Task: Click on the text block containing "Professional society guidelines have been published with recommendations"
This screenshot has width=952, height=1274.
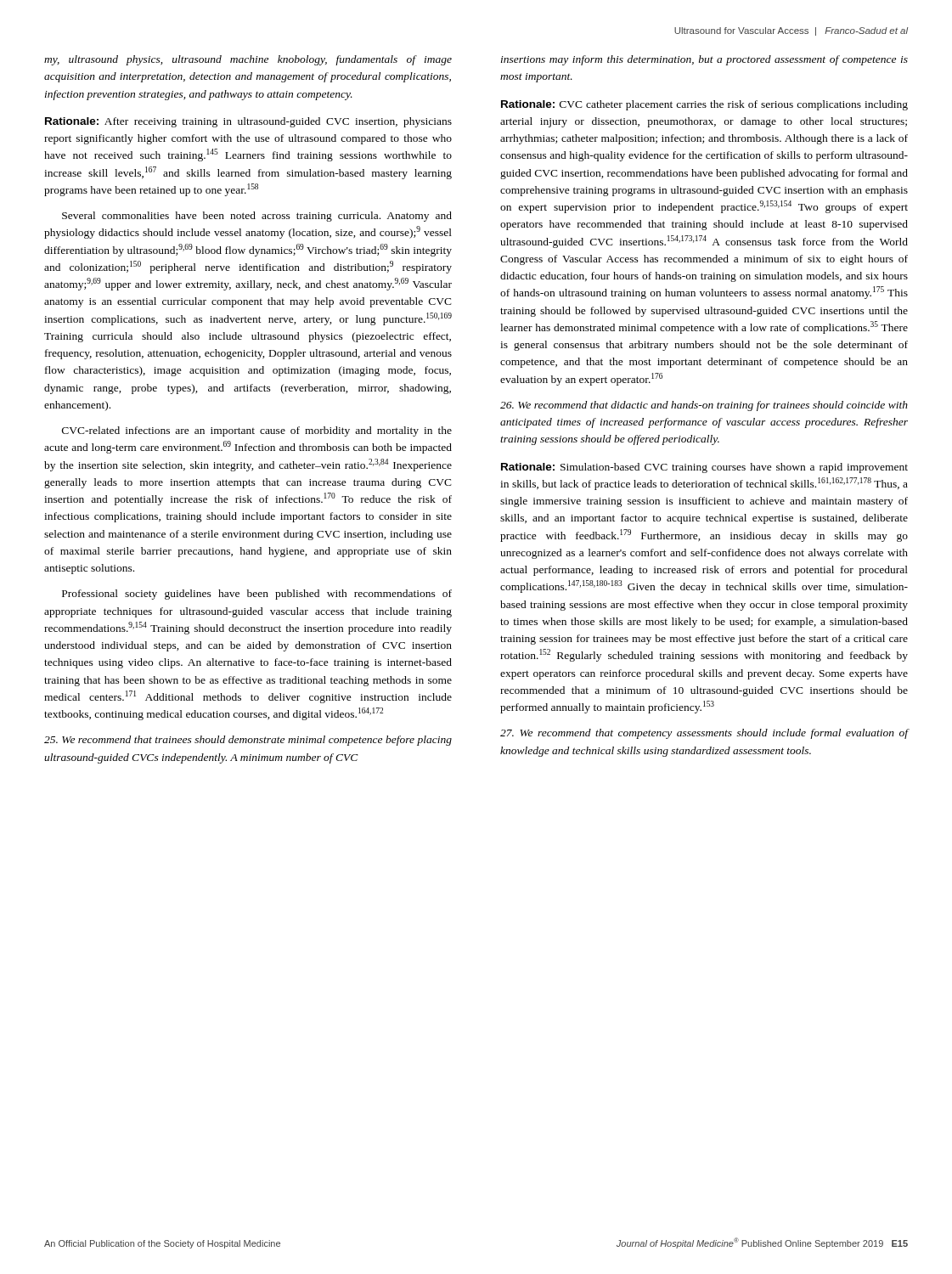Action: [248, 654]
